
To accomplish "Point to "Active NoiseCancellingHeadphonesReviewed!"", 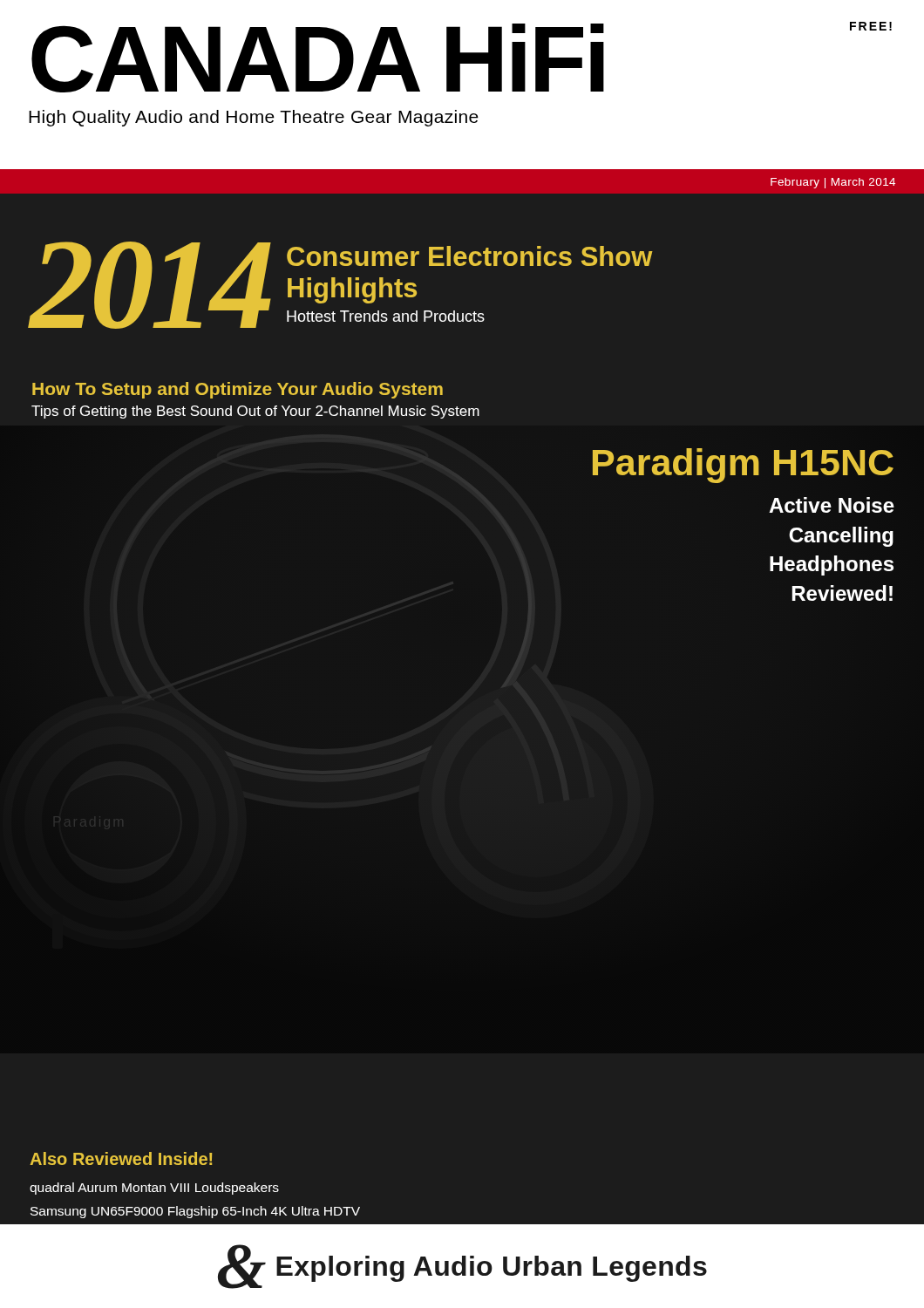I will [832, 549].
